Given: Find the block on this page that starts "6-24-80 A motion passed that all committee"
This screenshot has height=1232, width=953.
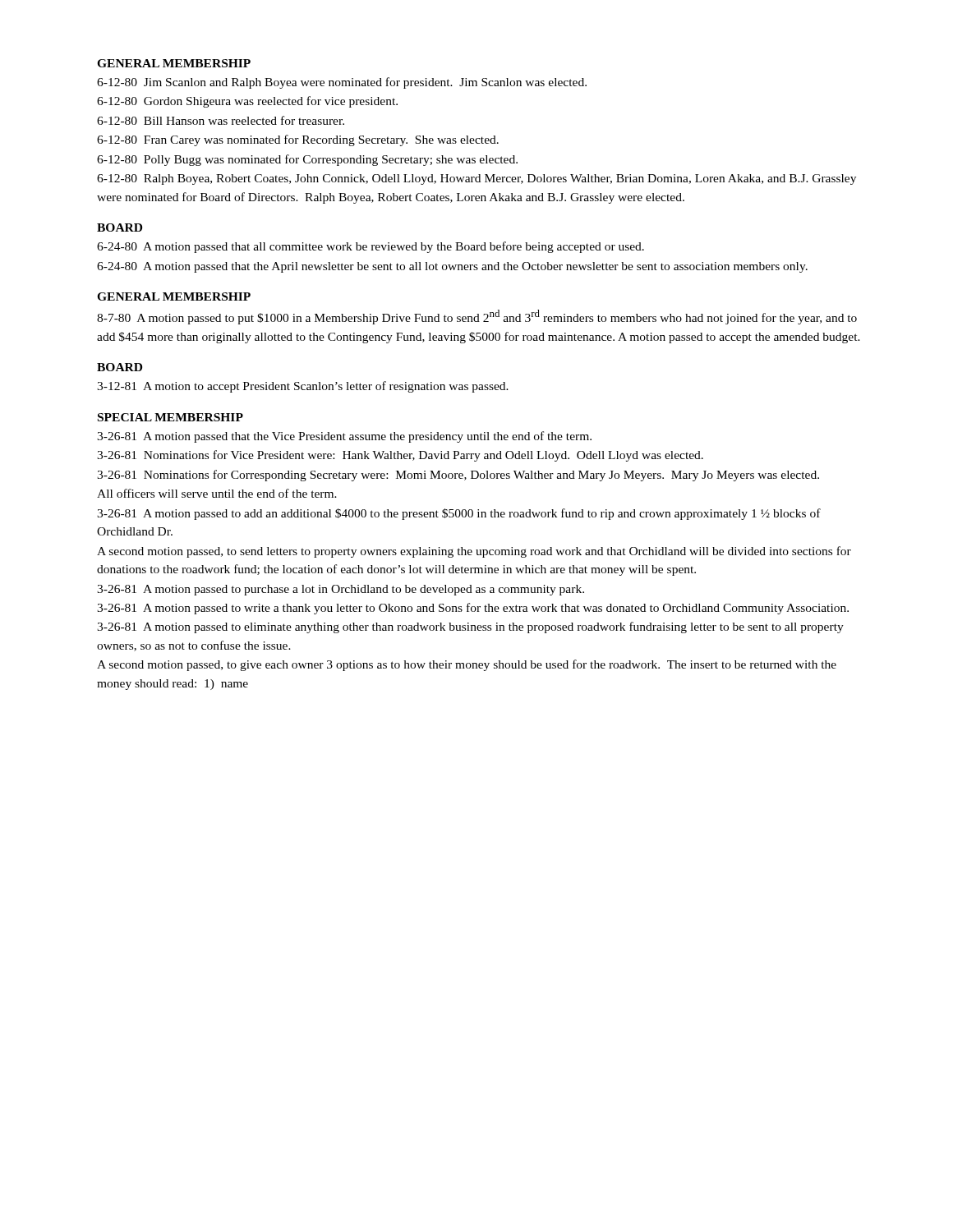Looking at the screenshot, I should tap(371, 246).
